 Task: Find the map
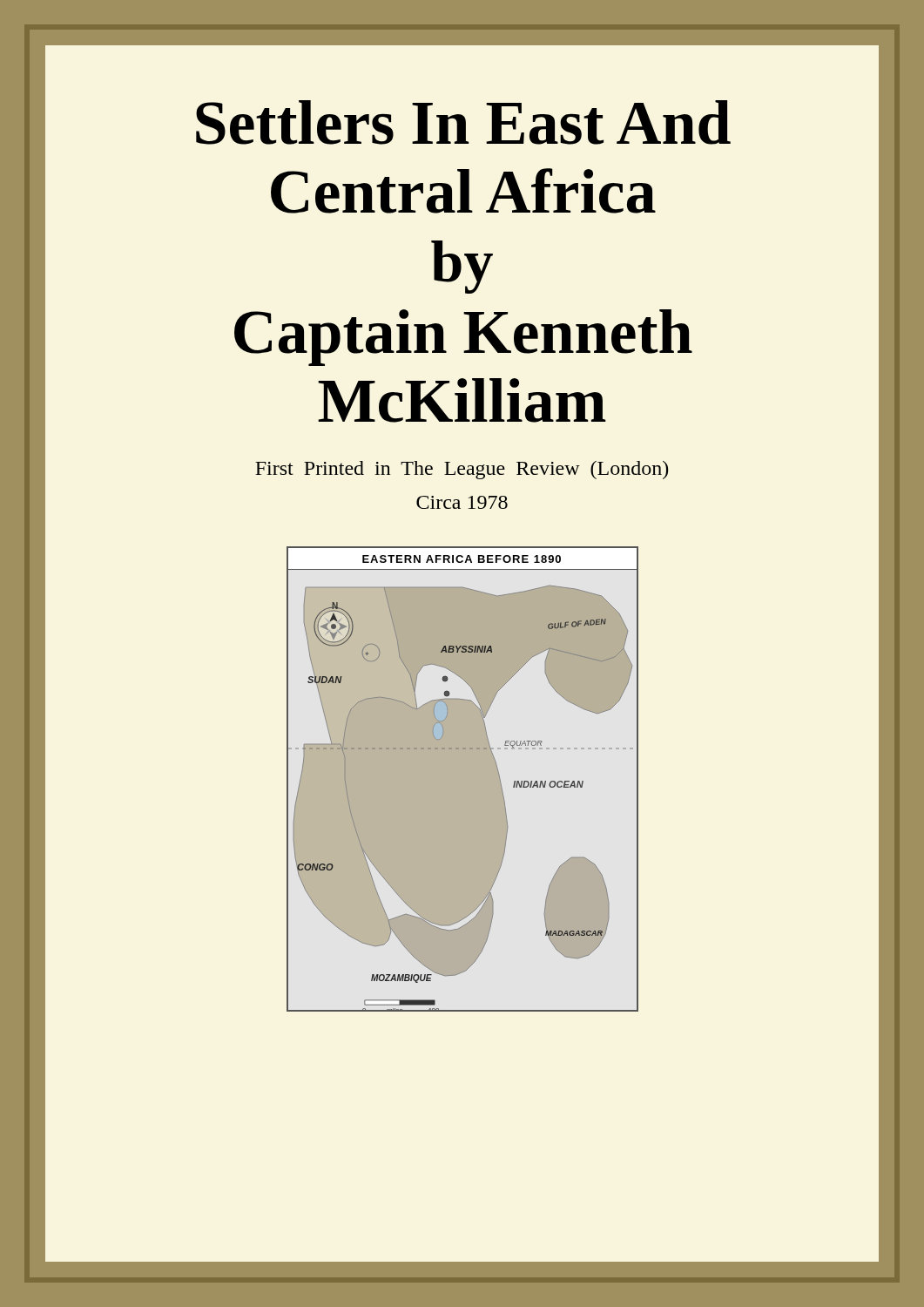tap(462, 779)
